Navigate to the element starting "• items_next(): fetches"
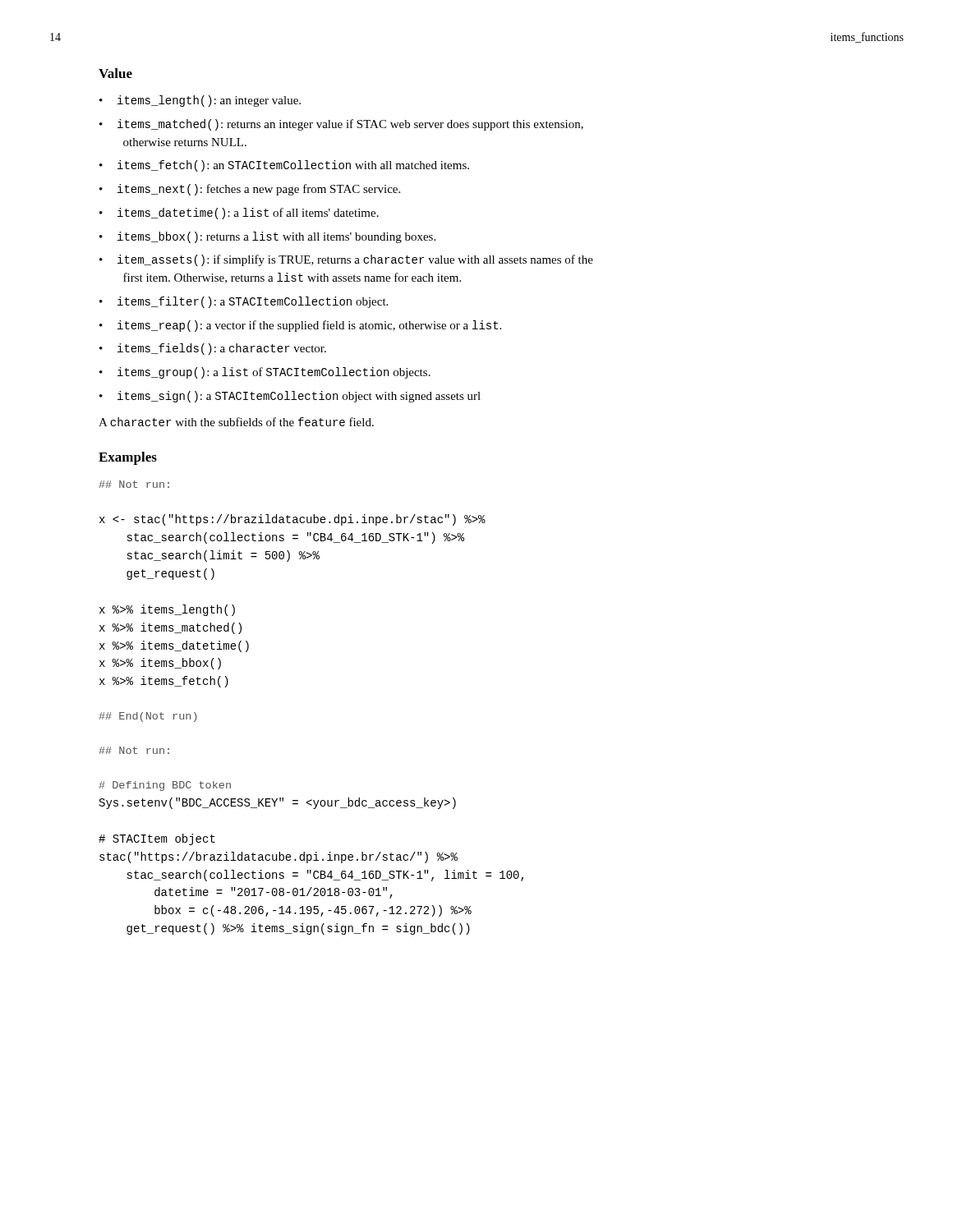Image resolution: width=953 pixels, height=1232 pixels. tap(250, 190)
